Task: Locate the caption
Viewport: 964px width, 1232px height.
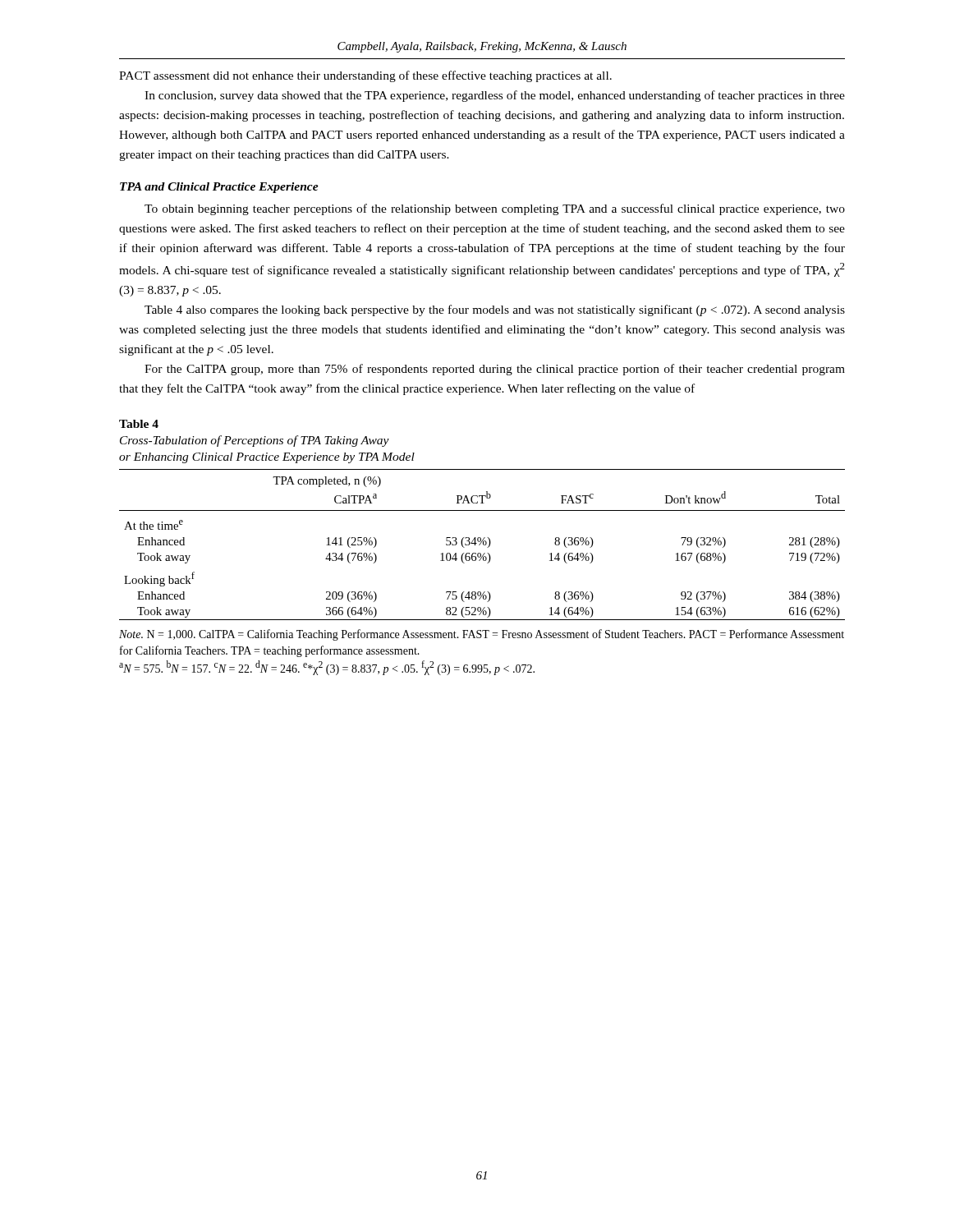Action: point(482,449)
